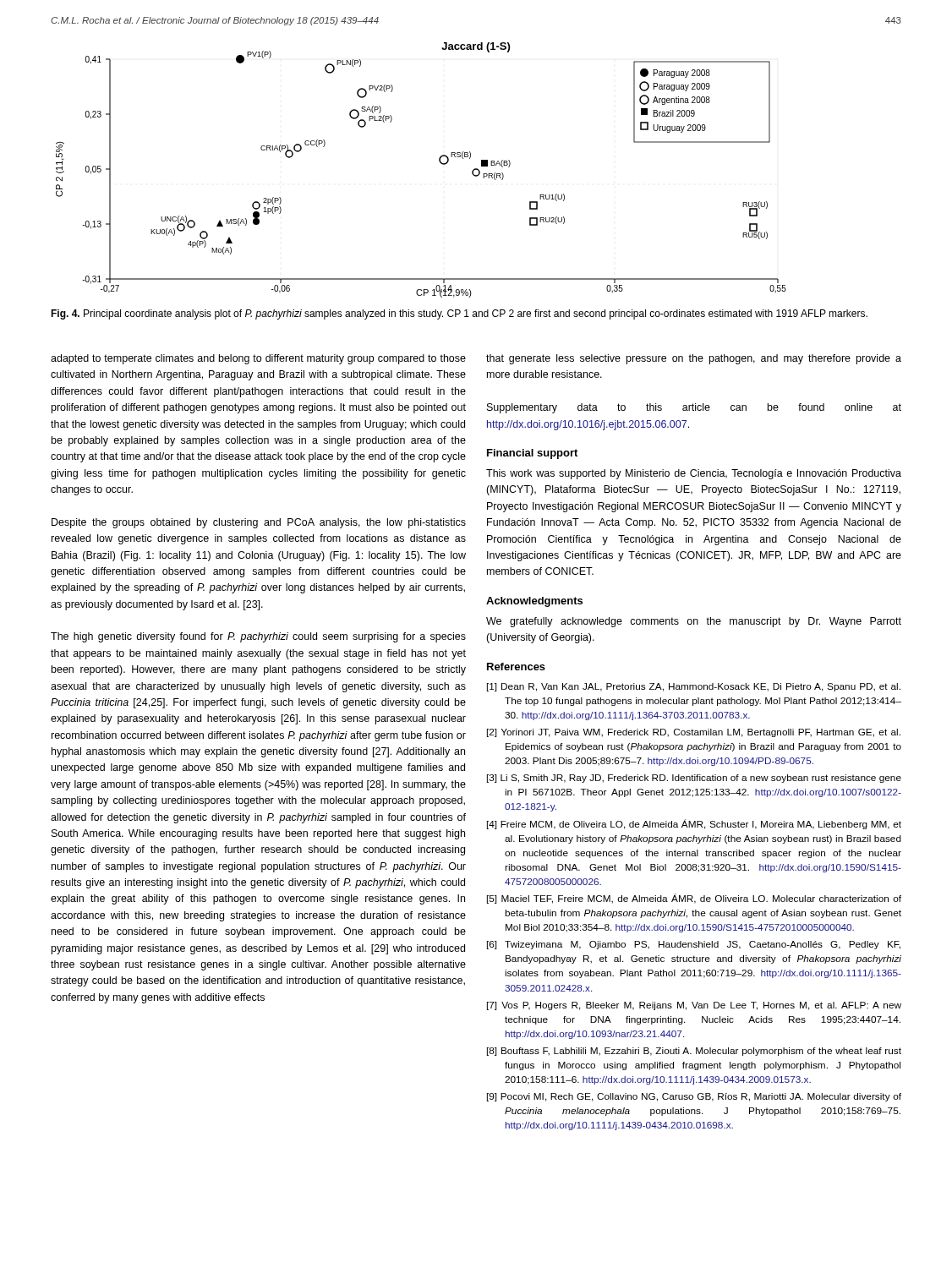Point to the passage starting "adapted to temperate climates"

pyautogui.click(x=258, y=424)
